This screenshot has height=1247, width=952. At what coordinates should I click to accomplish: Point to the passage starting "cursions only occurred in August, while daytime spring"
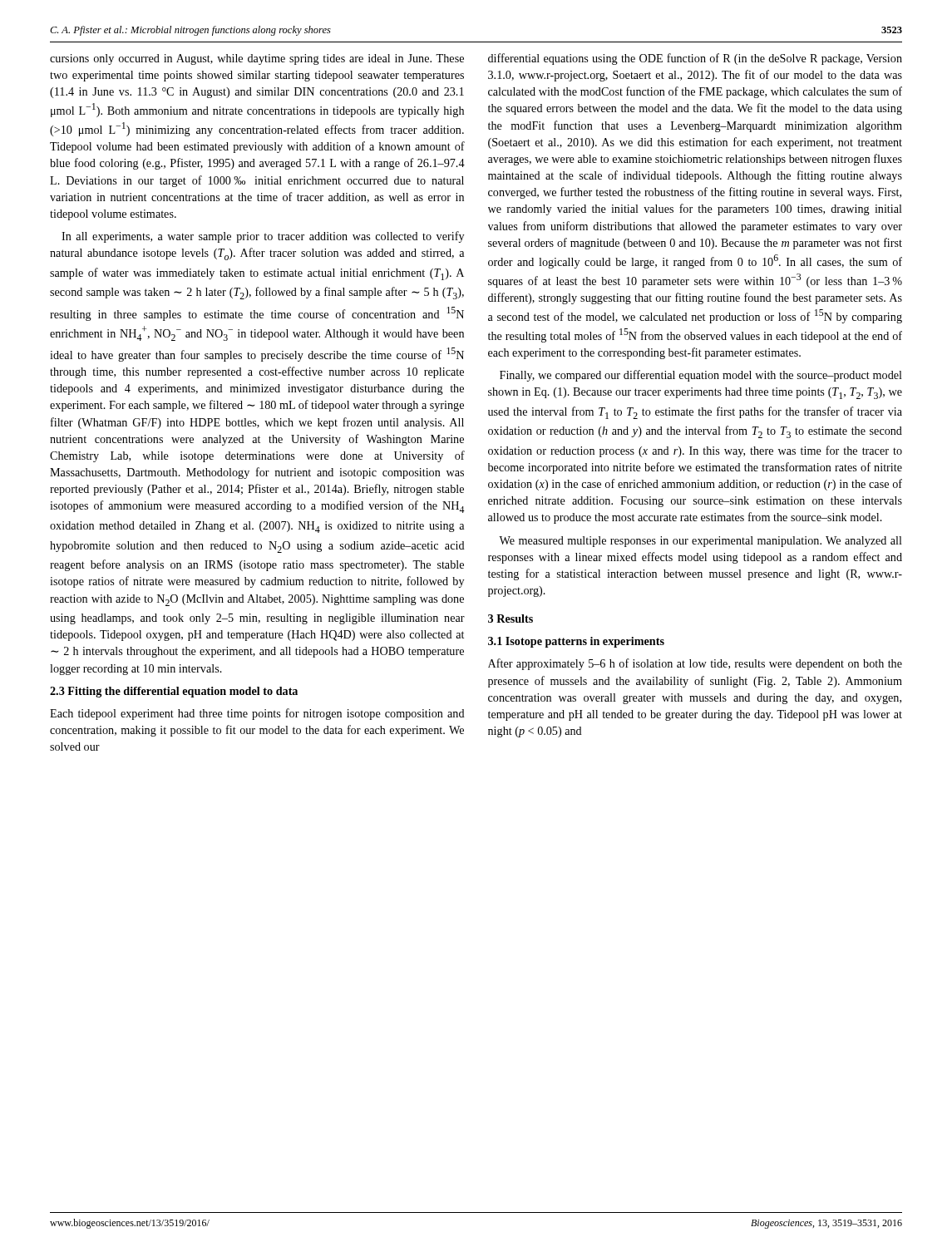coord(257,136)
